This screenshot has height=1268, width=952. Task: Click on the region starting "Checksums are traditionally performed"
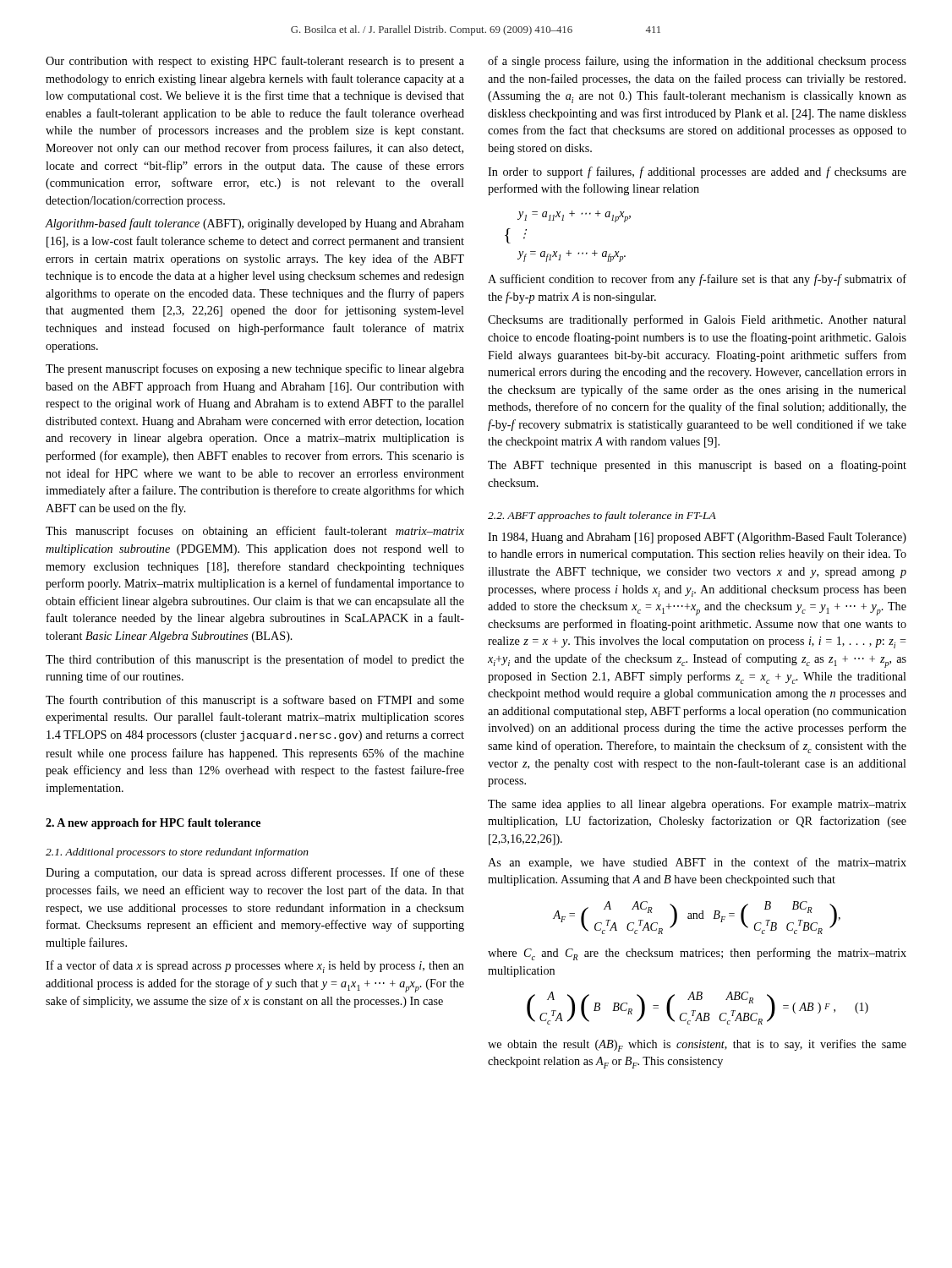(x=697, y=381)
